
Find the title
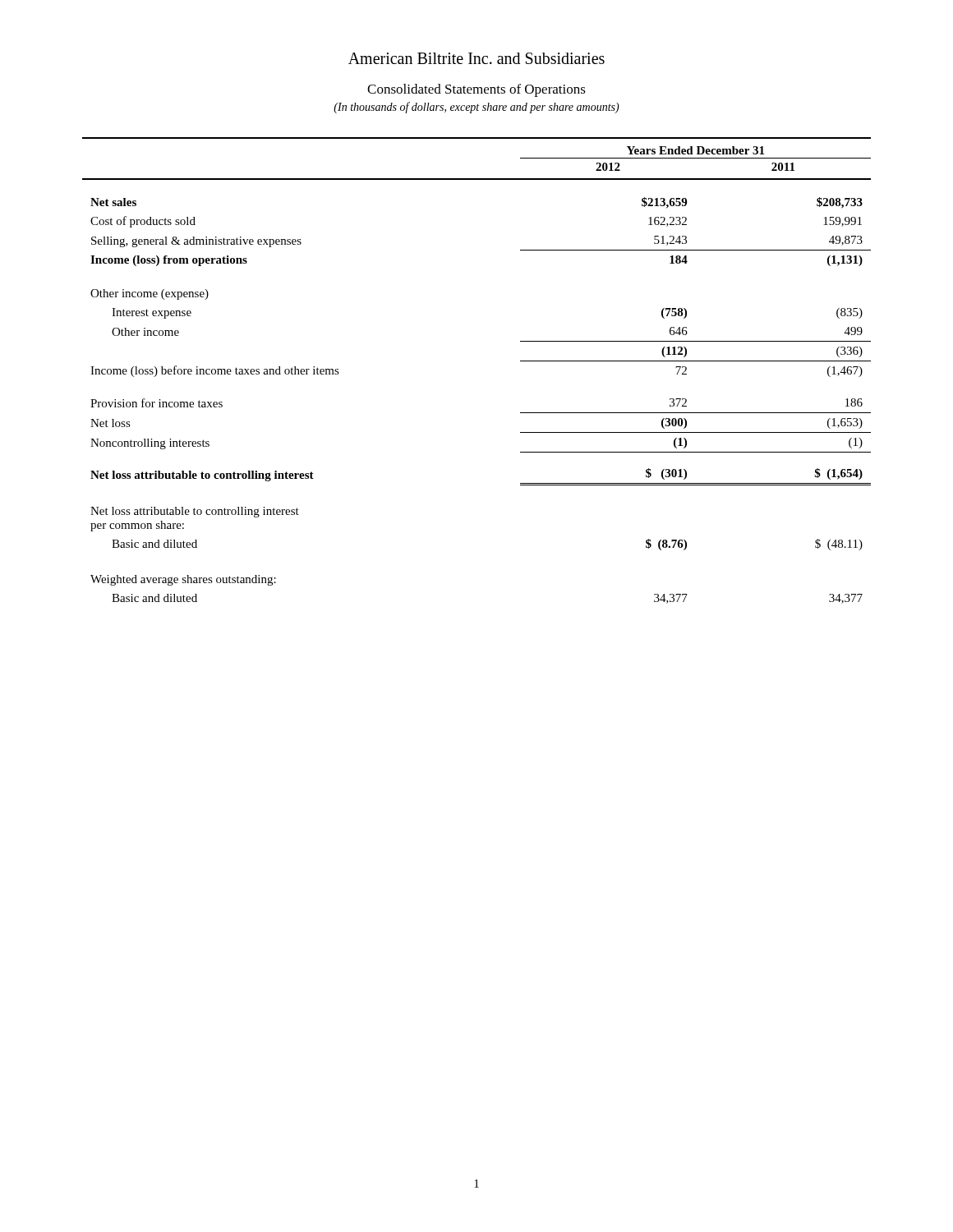pyautogui.click(x=476, y=58)
